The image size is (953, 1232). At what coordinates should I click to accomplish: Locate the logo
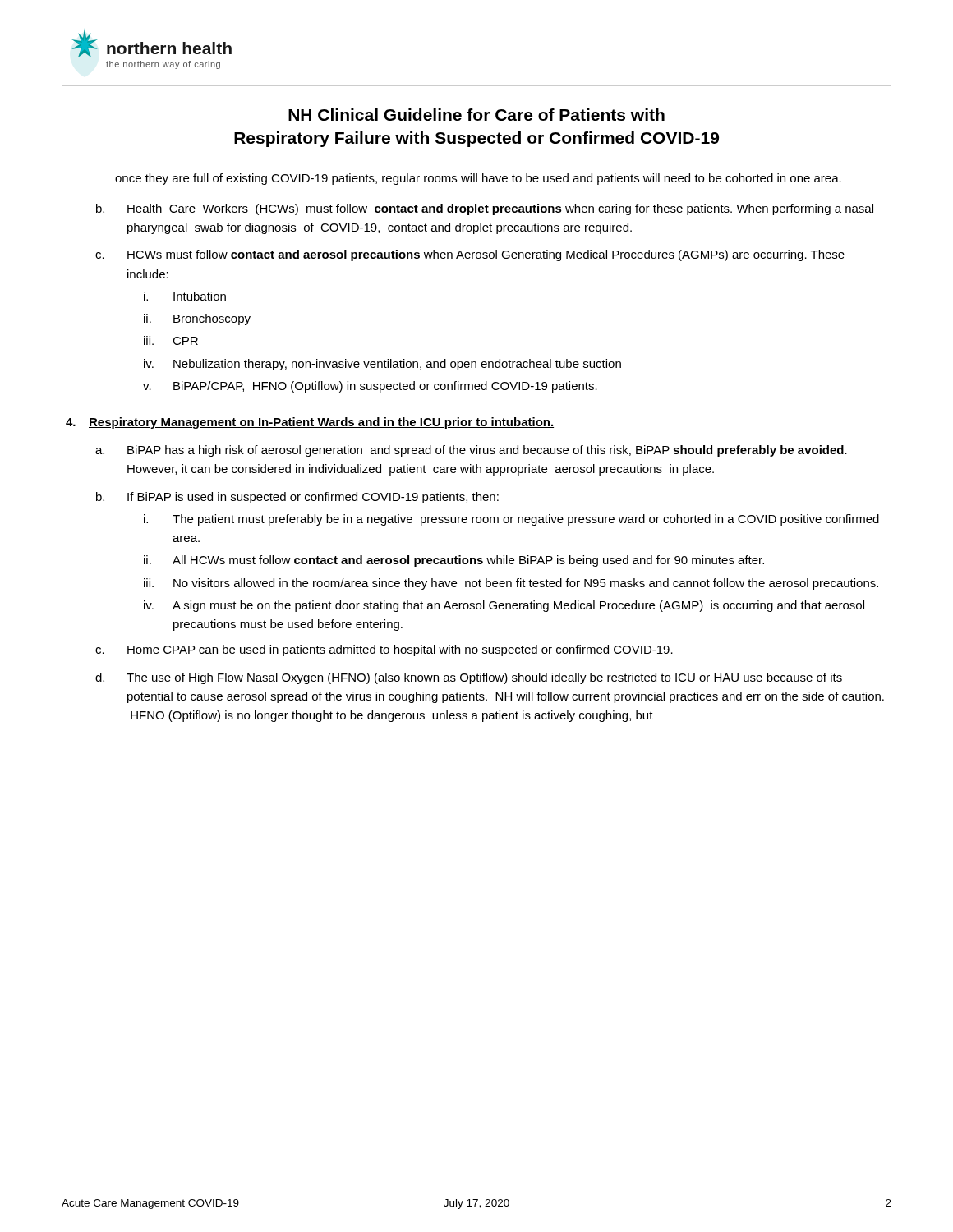156,54
